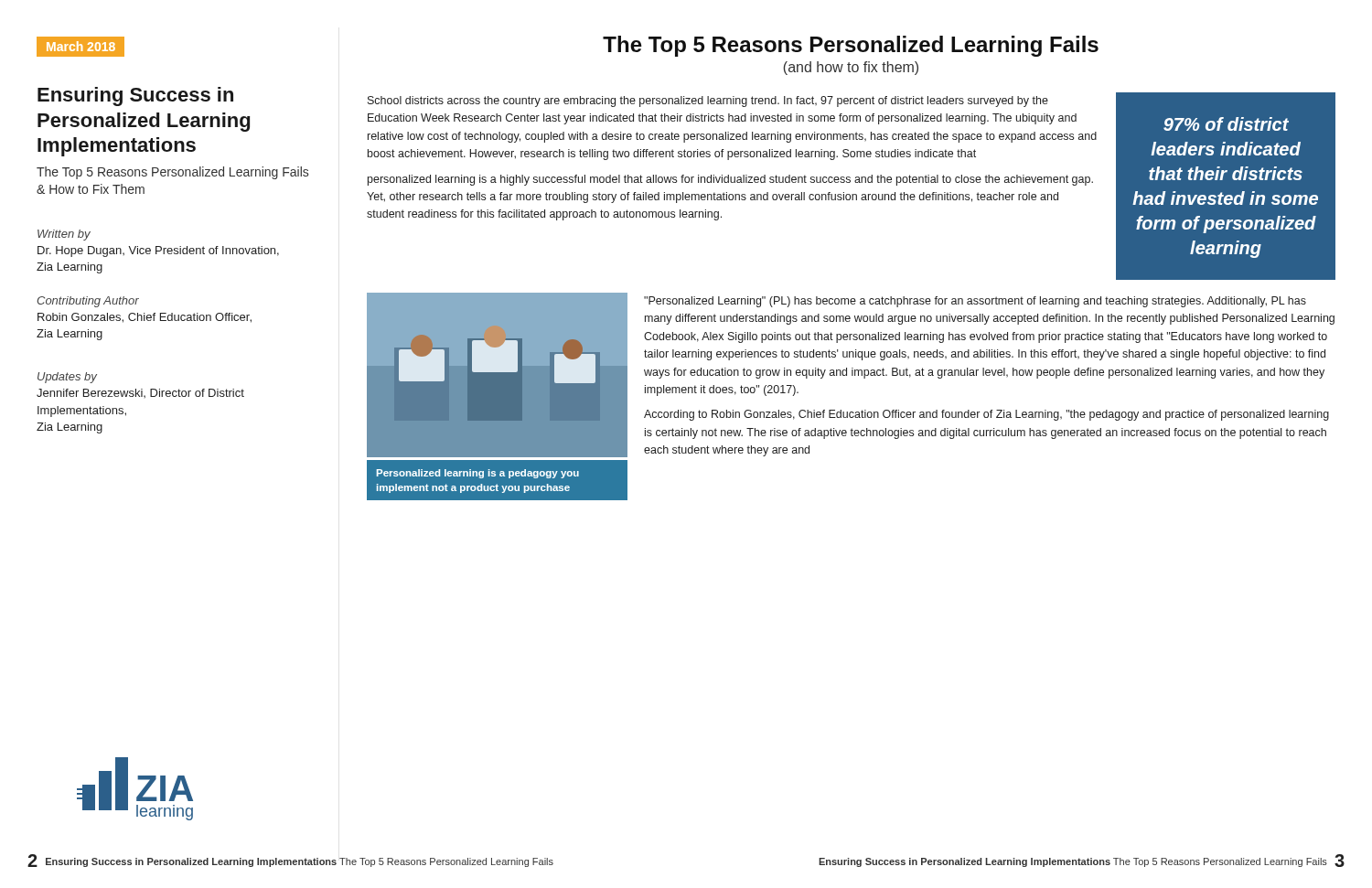Find the text with the text "(and how to fix them)"

pyautogui.click(x=851, y=67)
